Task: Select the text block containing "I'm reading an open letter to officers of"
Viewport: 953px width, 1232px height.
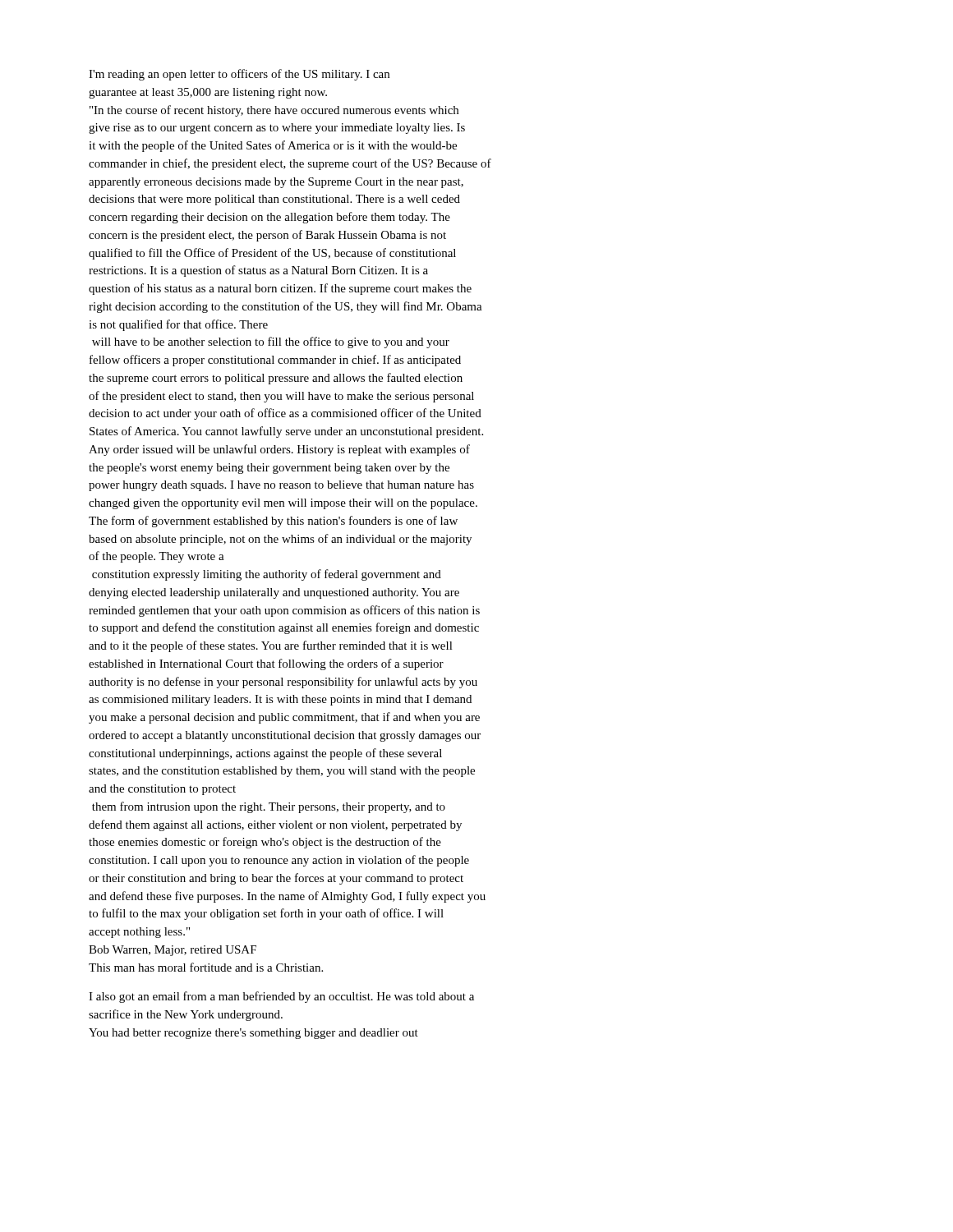Action: point(368,554)
